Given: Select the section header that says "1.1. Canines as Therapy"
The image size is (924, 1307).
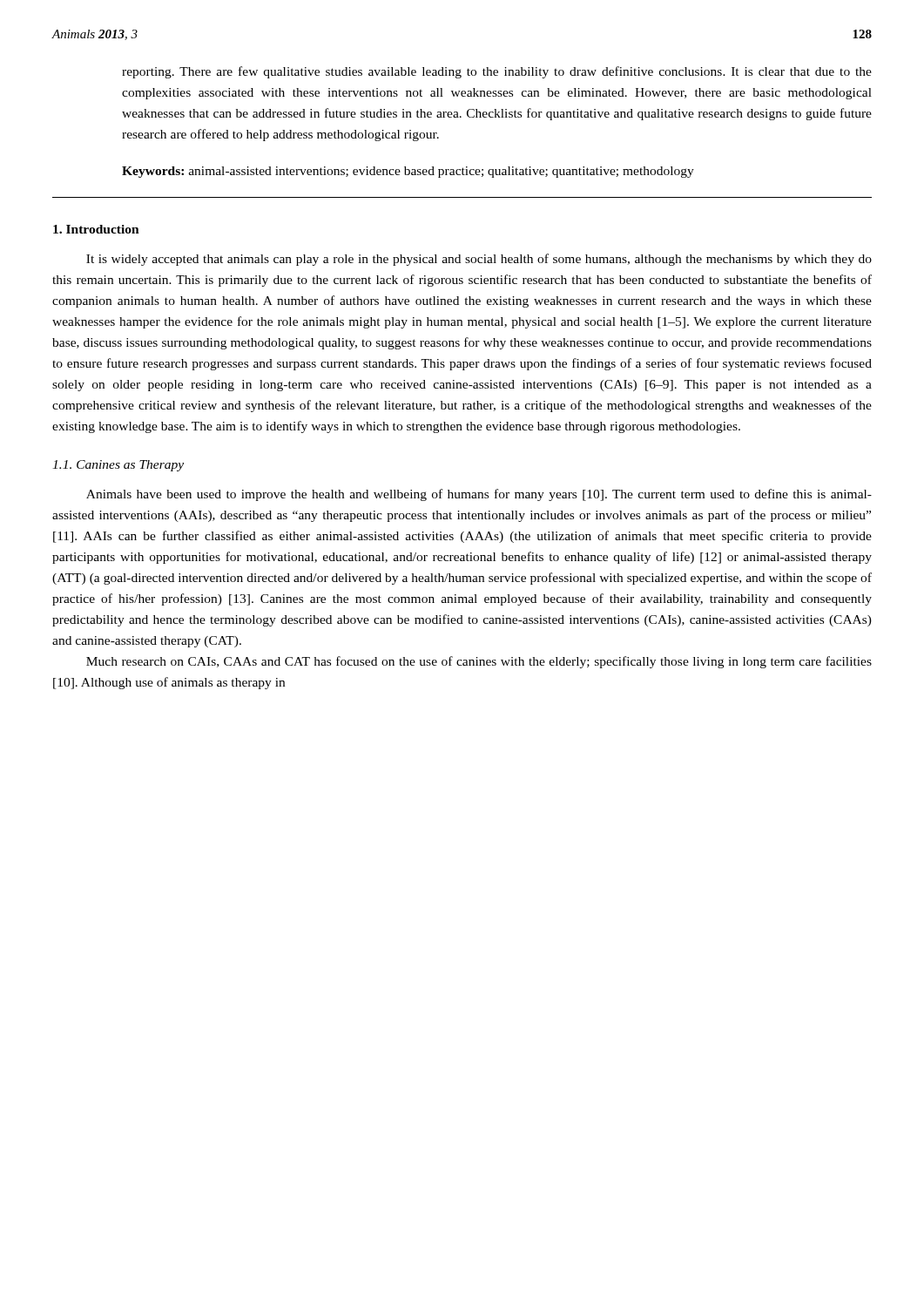Looking at the screenshot, I should (x=118, y=464).
